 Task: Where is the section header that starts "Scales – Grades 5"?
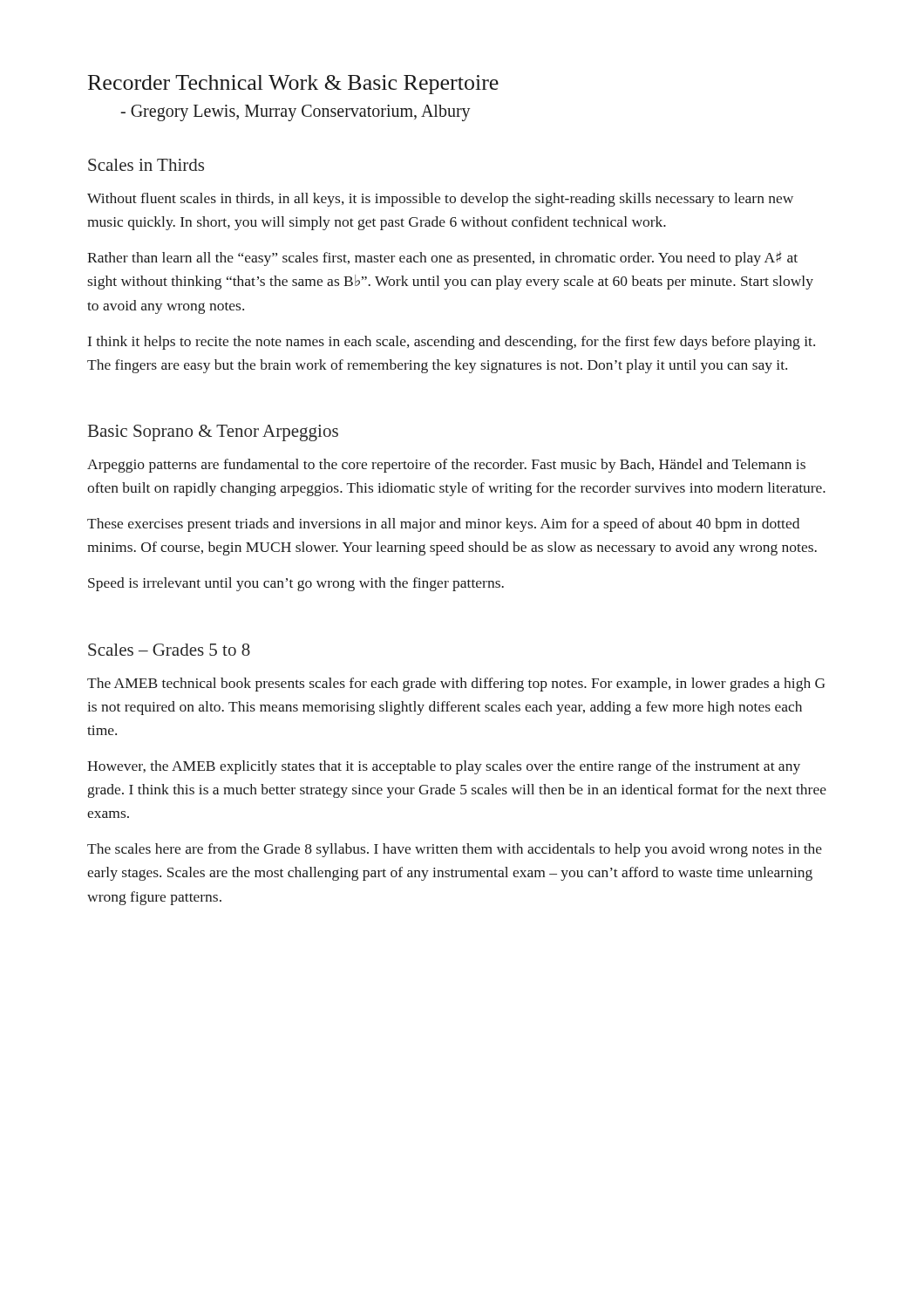pos(169,649)
